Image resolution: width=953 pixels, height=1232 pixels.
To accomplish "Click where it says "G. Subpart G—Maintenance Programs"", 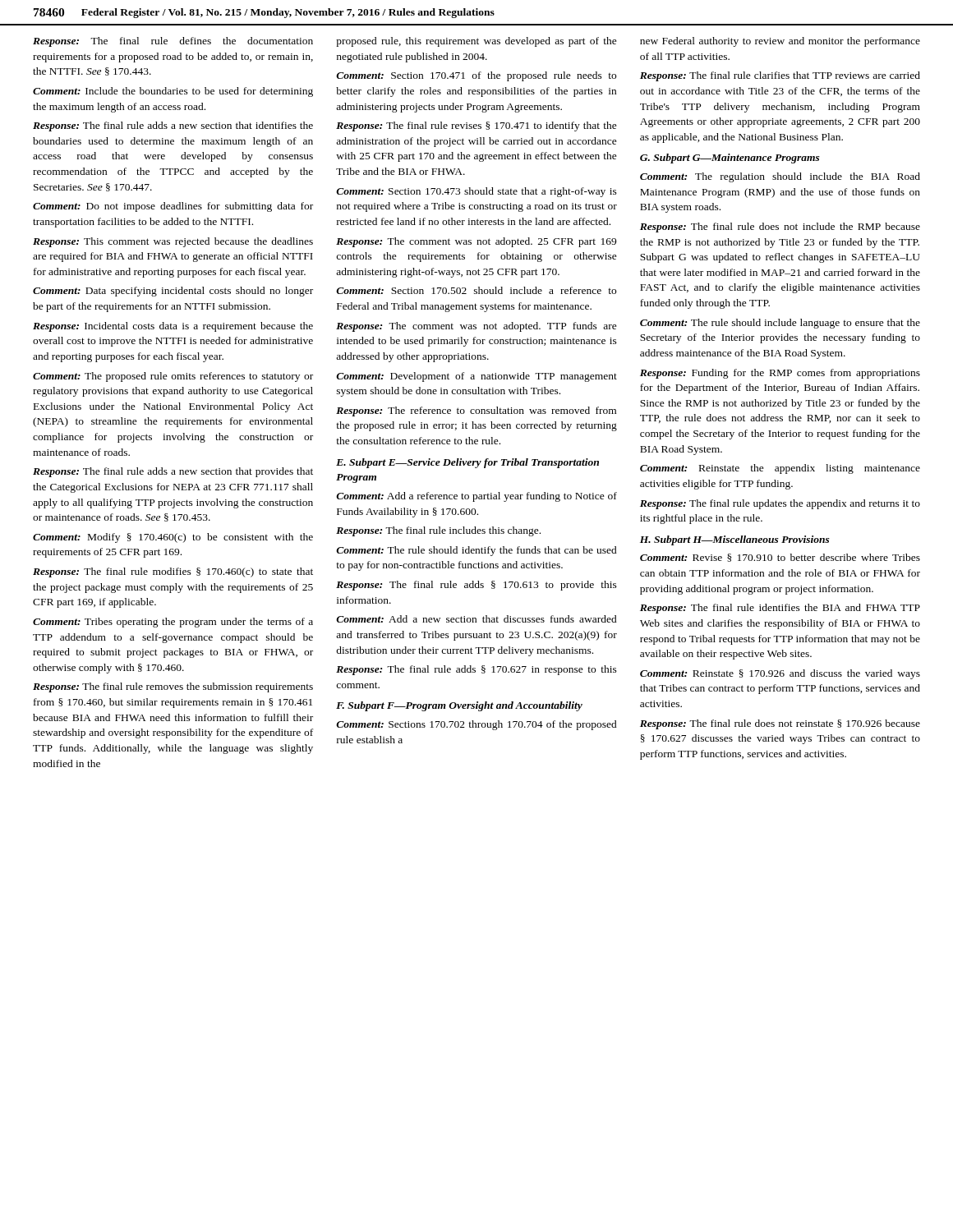I will coord(730,158).
